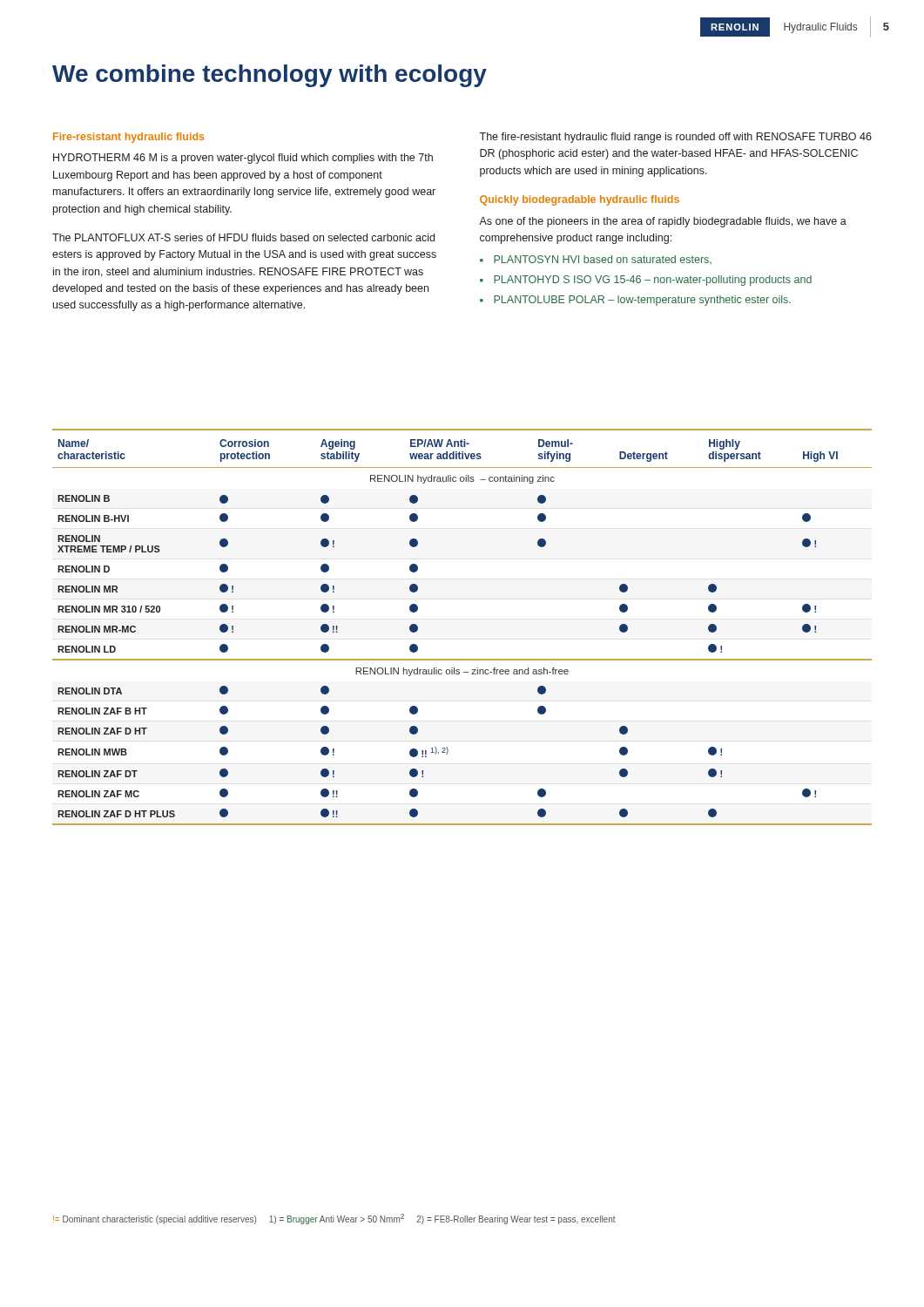Click on the text starting "!= Dominant characteristic (special additive reserves) 1)"
Viewport: 924px width, 1307px height.
(x=334, y=1218)
